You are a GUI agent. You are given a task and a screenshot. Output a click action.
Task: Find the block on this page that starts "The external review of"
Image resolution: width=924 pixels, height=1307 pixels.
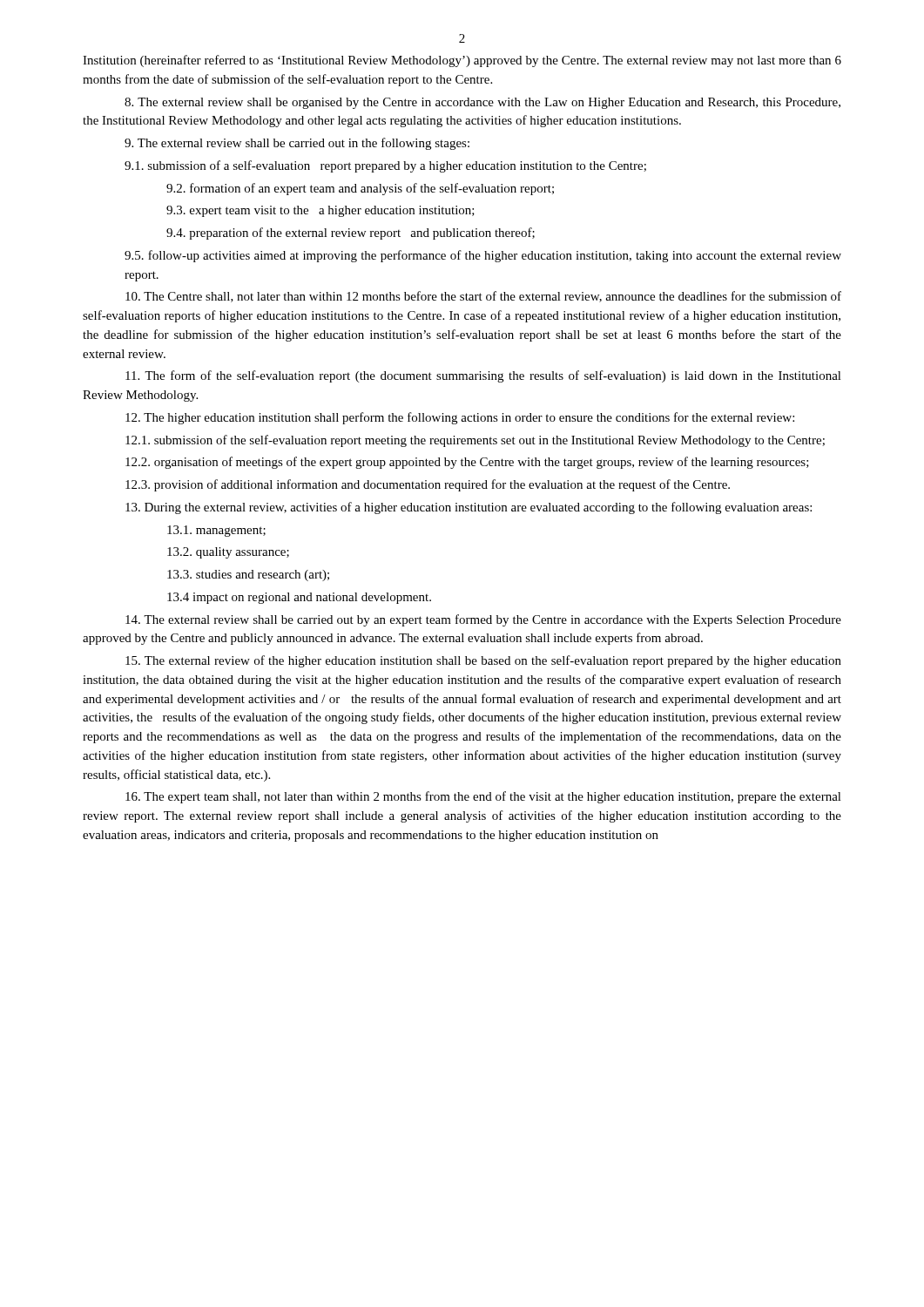462,717
